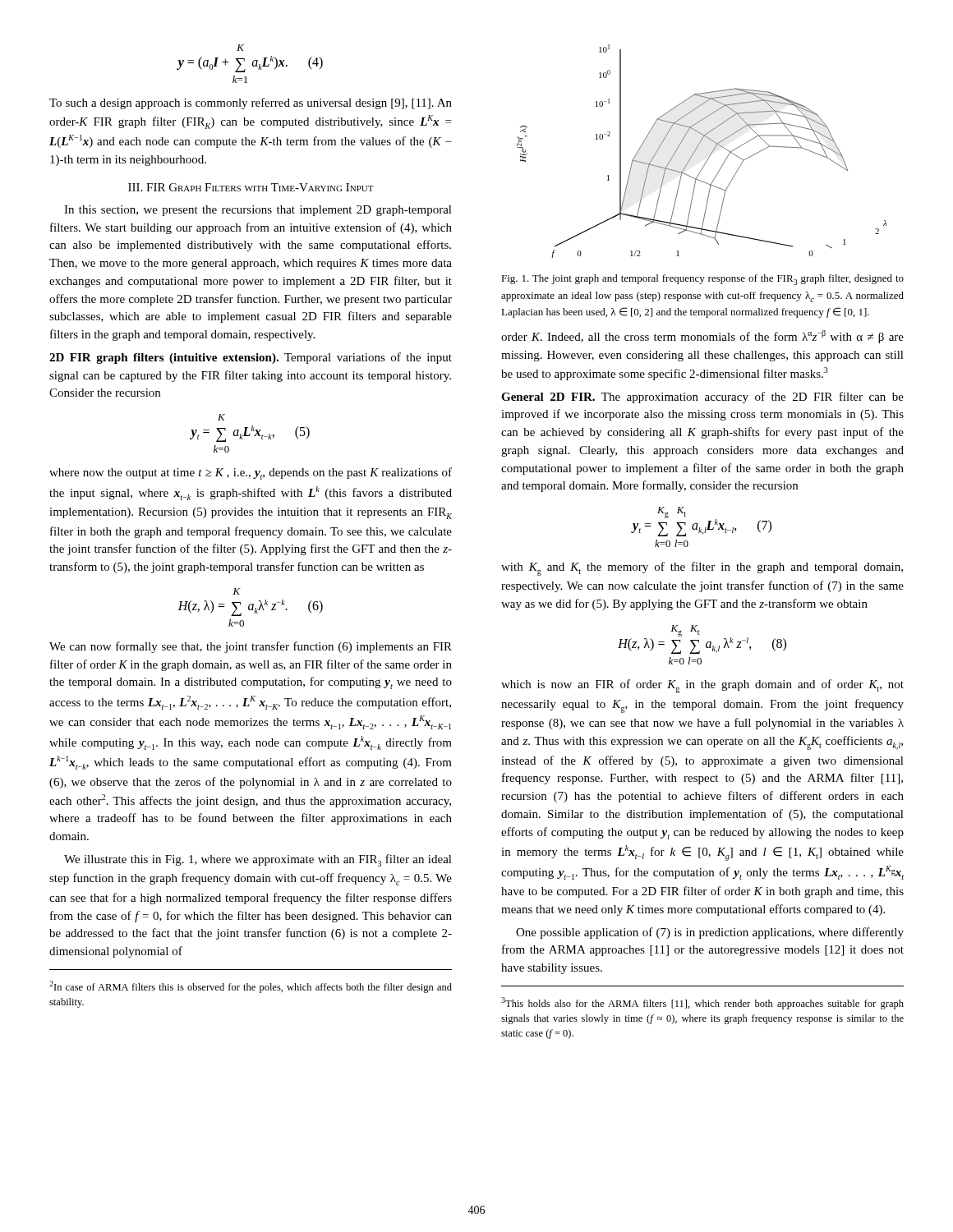The image size is (953, 1232).
Task: Select the region starting "yt = Kg∑k=0"
Action: tap(702, 527)
